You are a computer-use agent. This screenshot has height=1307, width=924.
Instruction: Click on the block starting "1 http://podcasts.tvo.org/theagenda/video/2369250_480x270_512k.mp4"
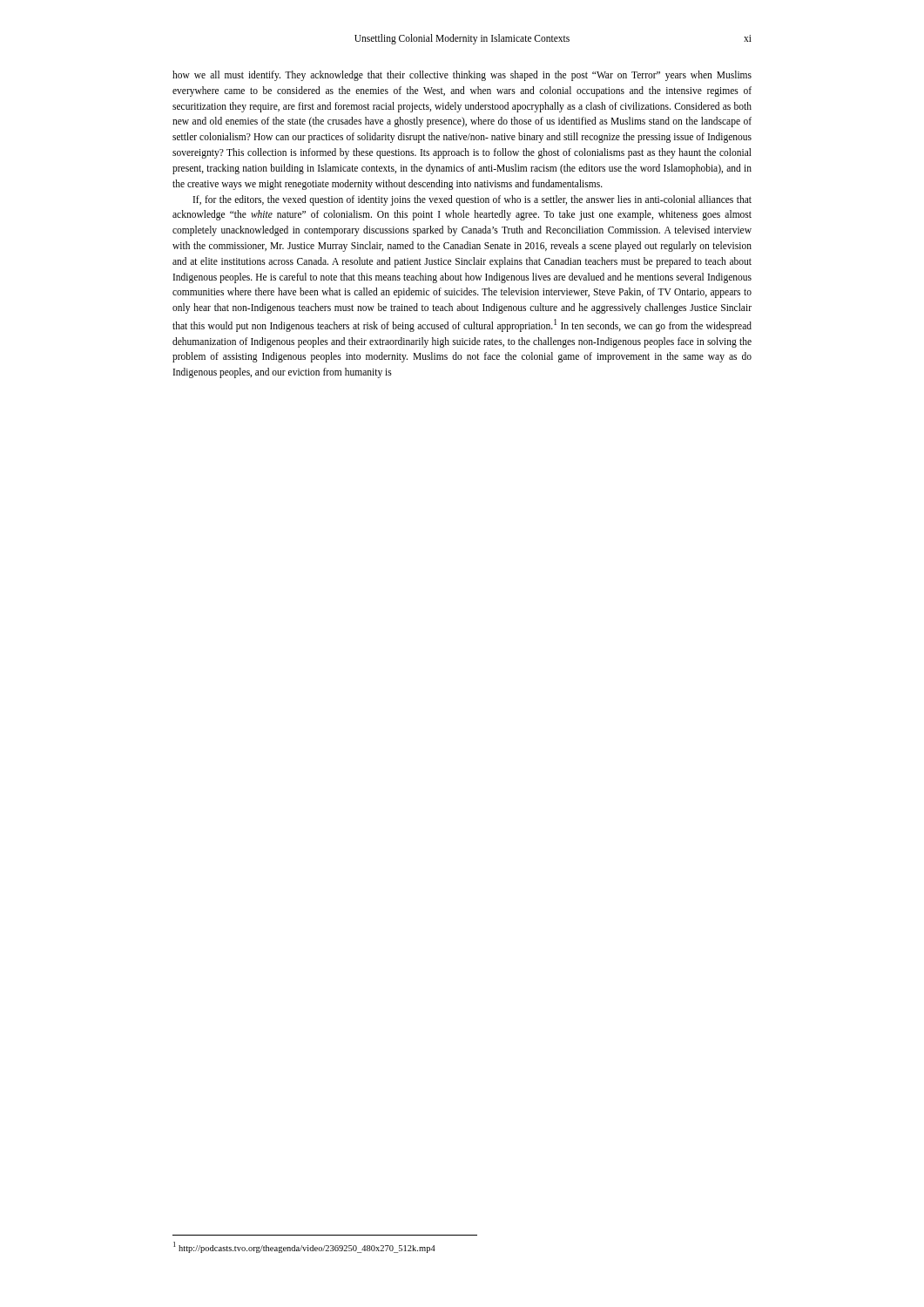click(x=325, y=1247)
